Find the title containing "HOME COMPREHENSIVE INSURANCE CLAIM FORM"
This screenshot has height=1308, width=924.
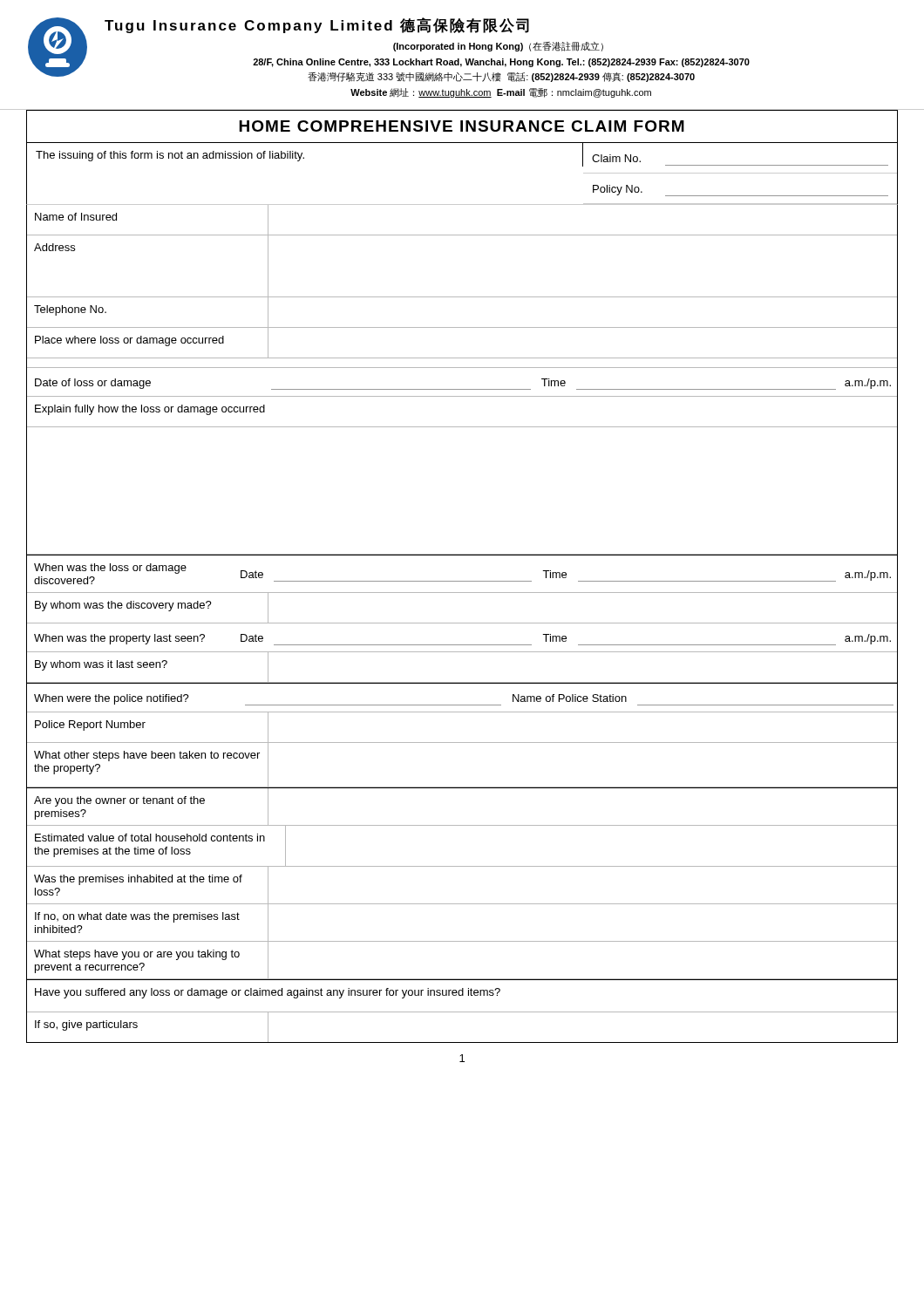tap(462, 127)
